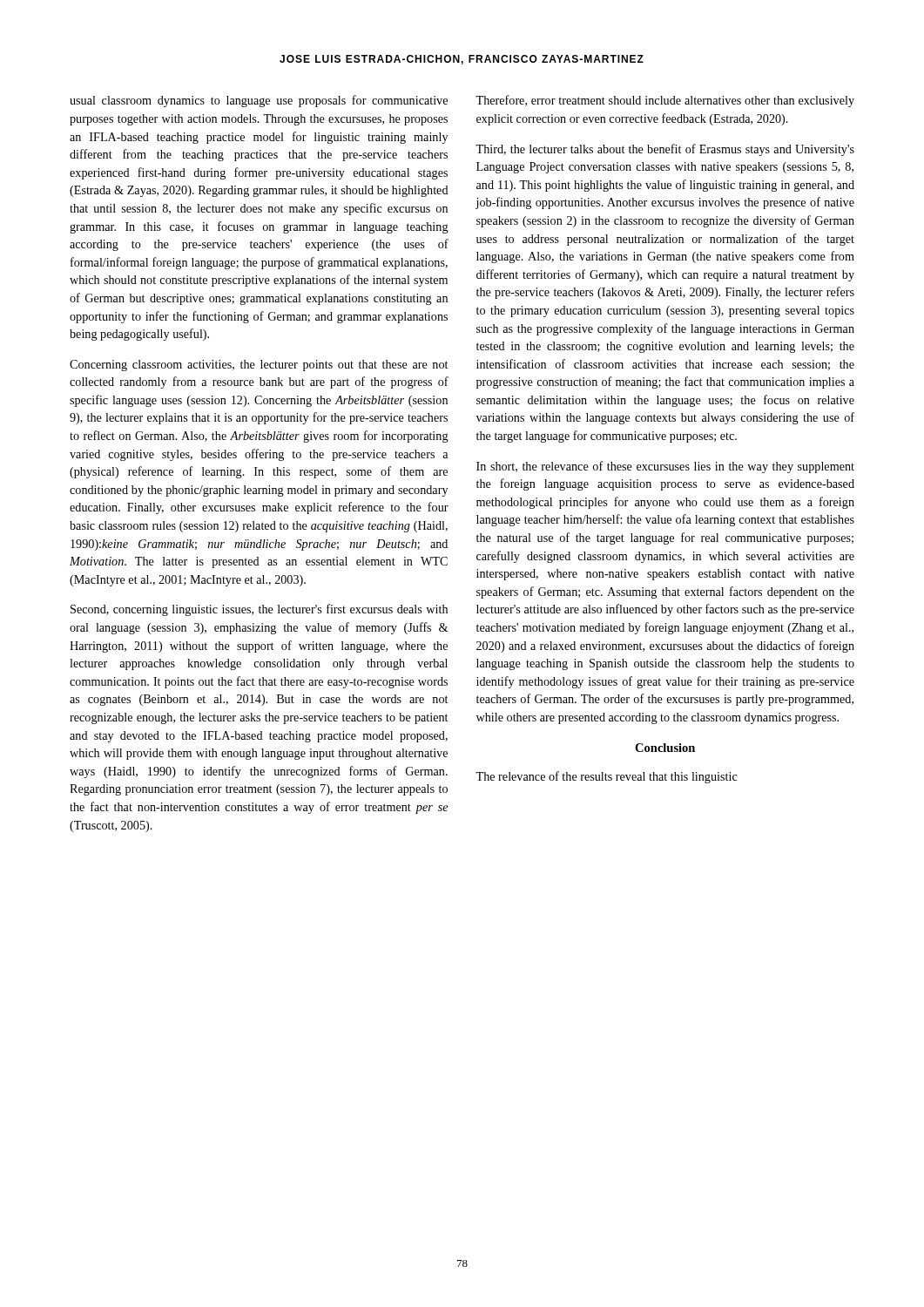924x1307 pixels.
Task: Point to the block beginning "usual classroom dynamics"
Action: [259, 217]
